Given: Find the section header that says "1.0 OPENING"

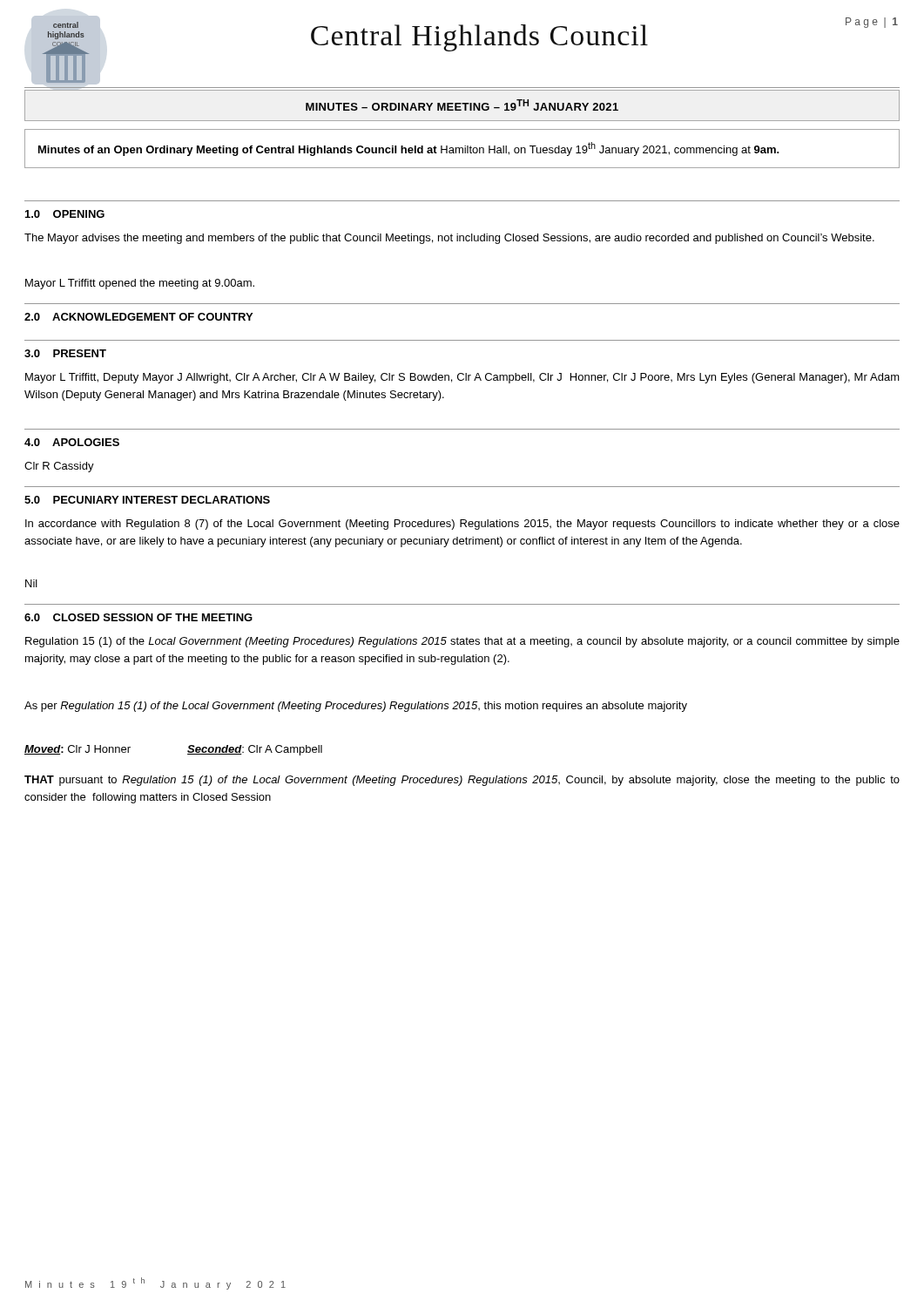Looking at the screenshot, I should tap(65, 214).
